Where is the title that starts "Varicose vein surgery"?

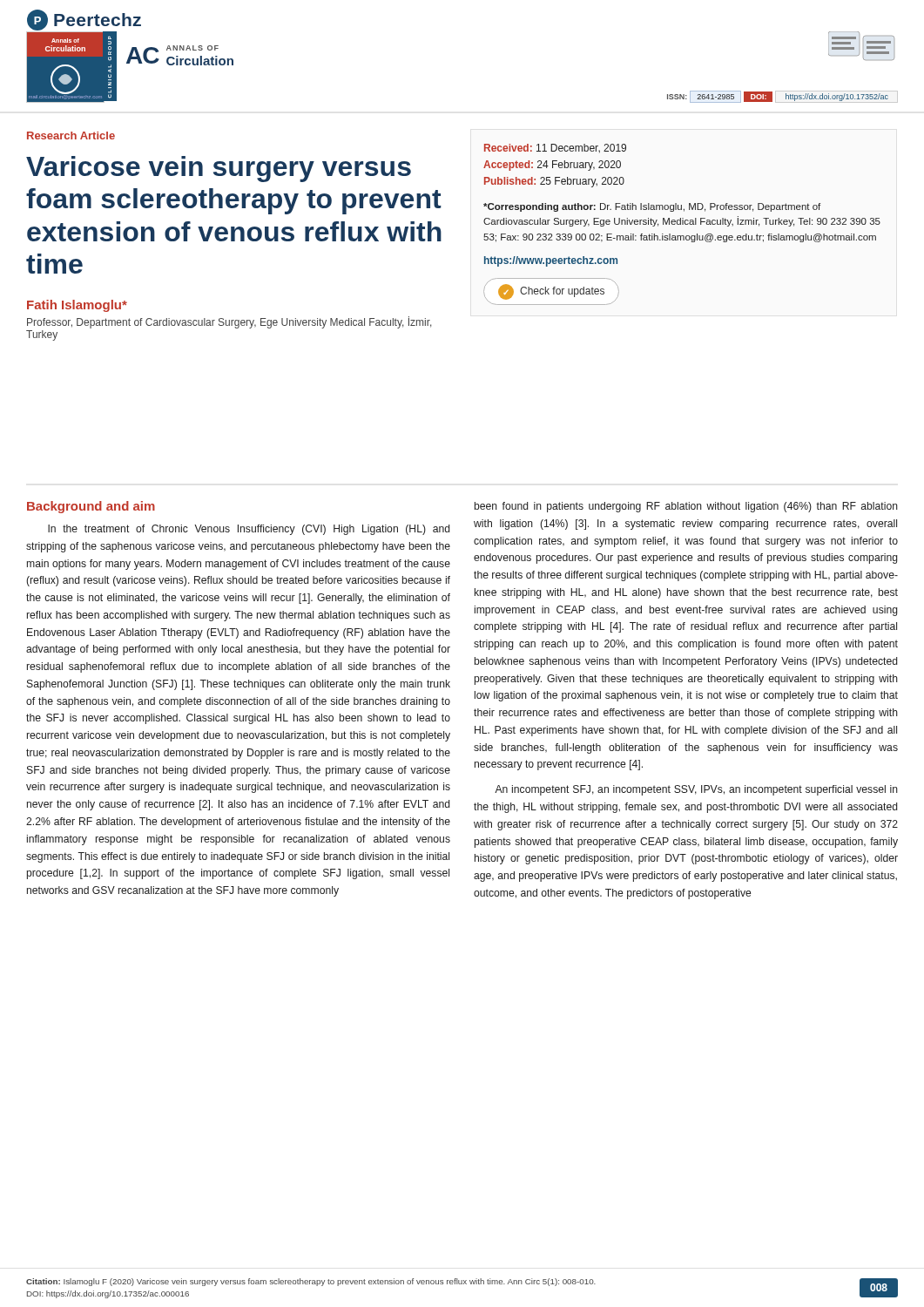click(234, 215)
